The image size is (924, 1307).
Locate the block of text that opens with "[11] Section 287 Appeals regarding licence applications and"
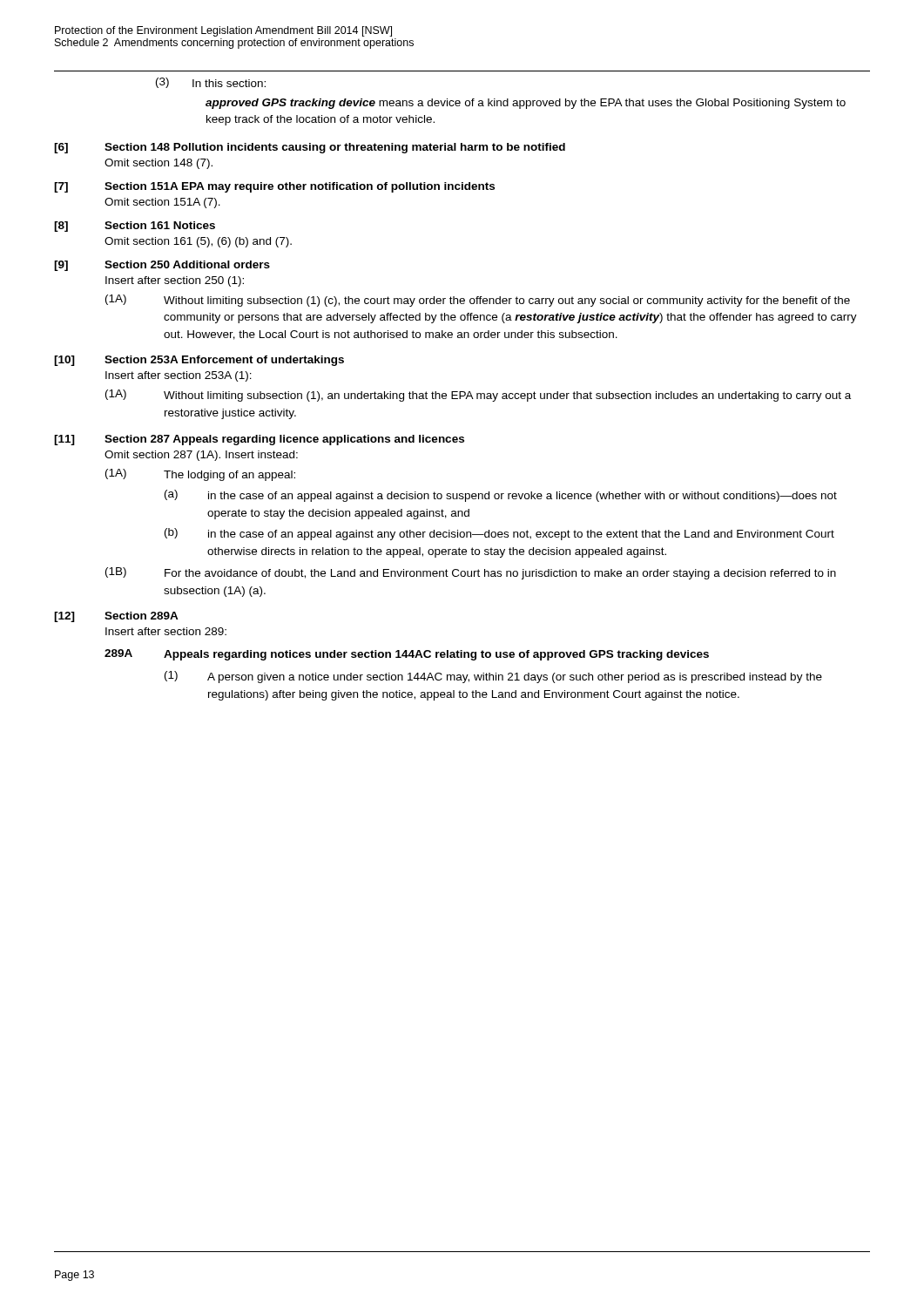pos(462,515)
